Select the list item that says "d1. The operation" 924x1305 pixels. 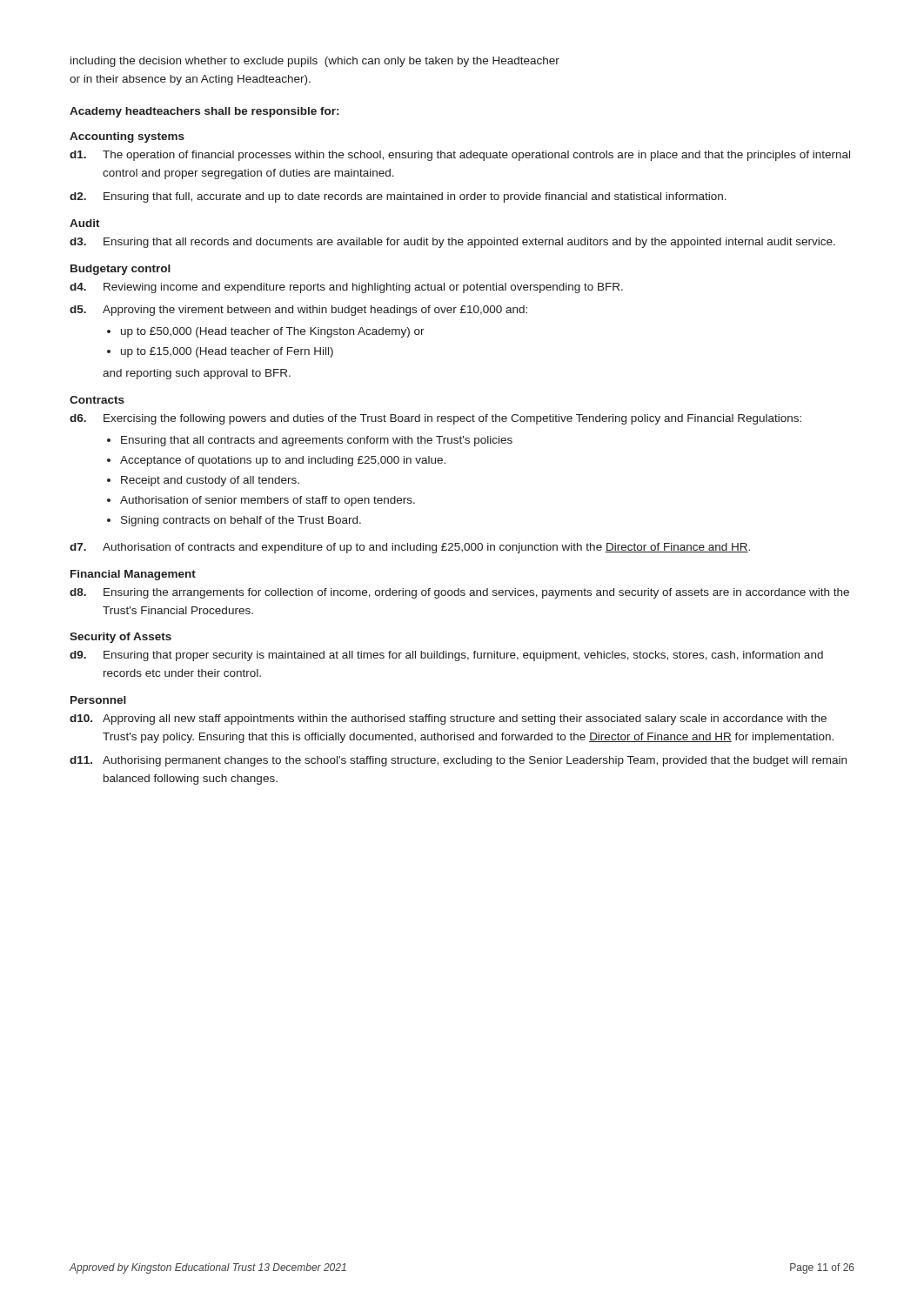(x=462, y=164)
